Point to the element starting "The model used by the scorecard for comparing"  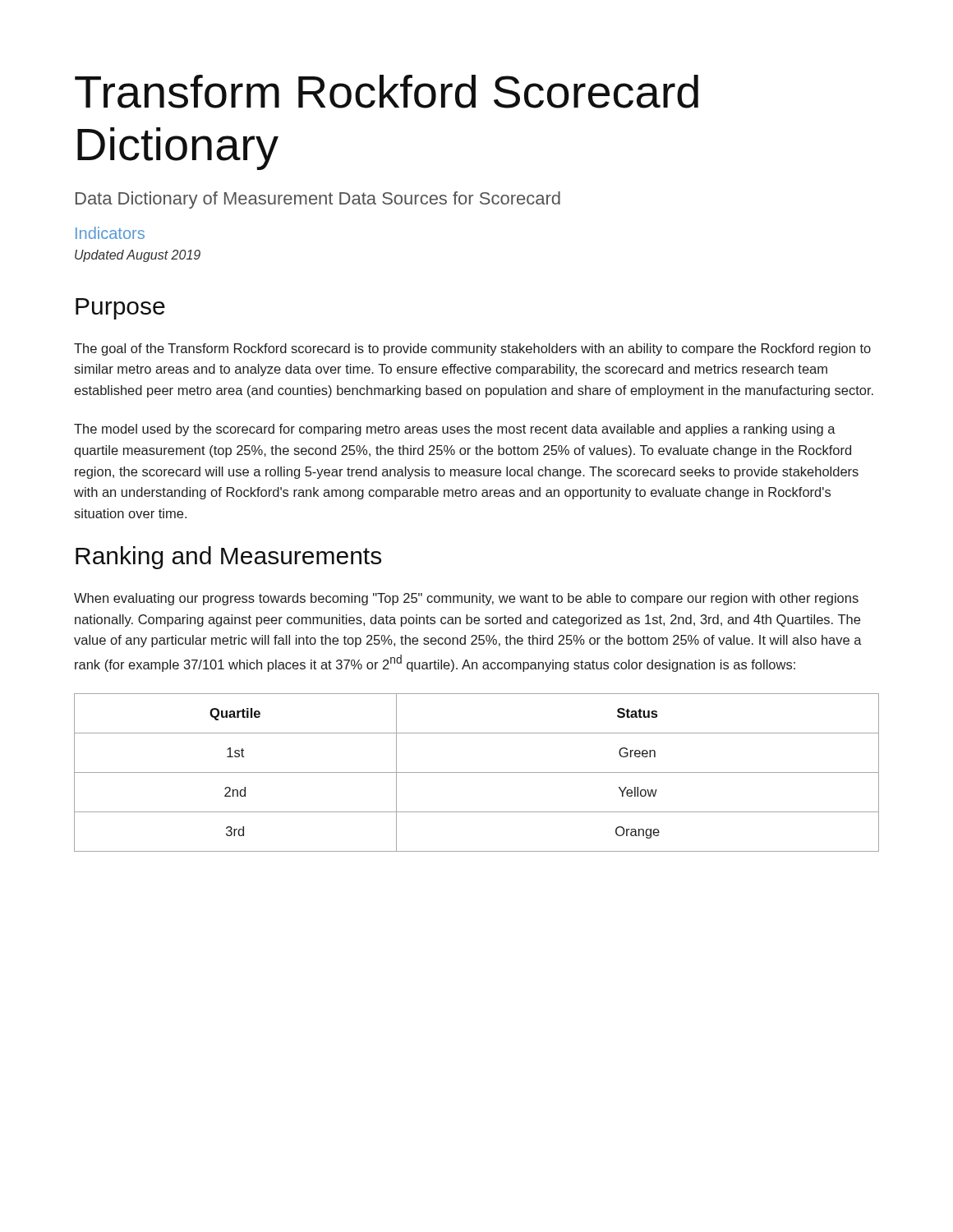466,471
